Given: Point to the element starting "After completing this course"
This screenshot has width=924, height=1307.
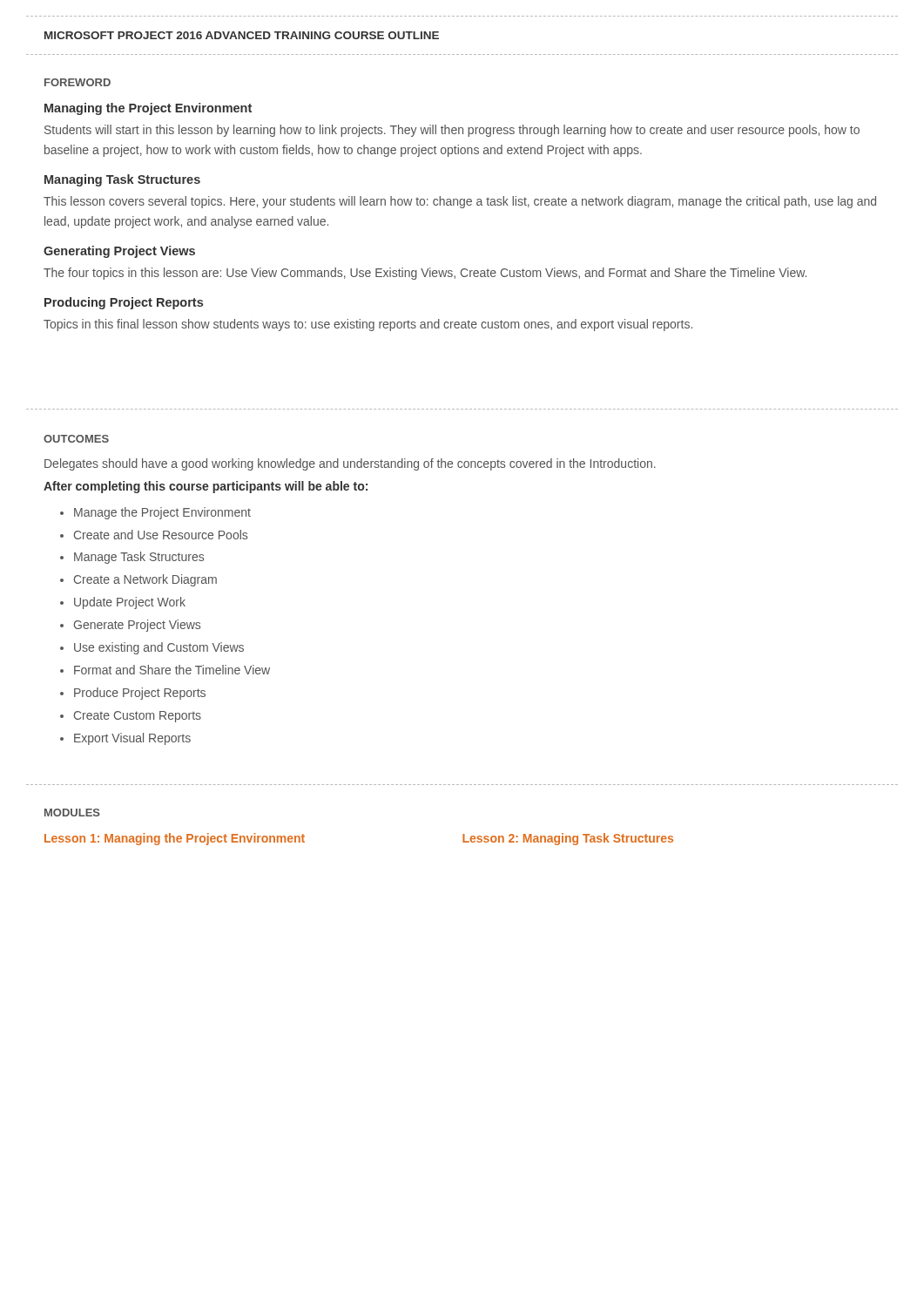Looking at the screenshot, I should click(206, 486).
